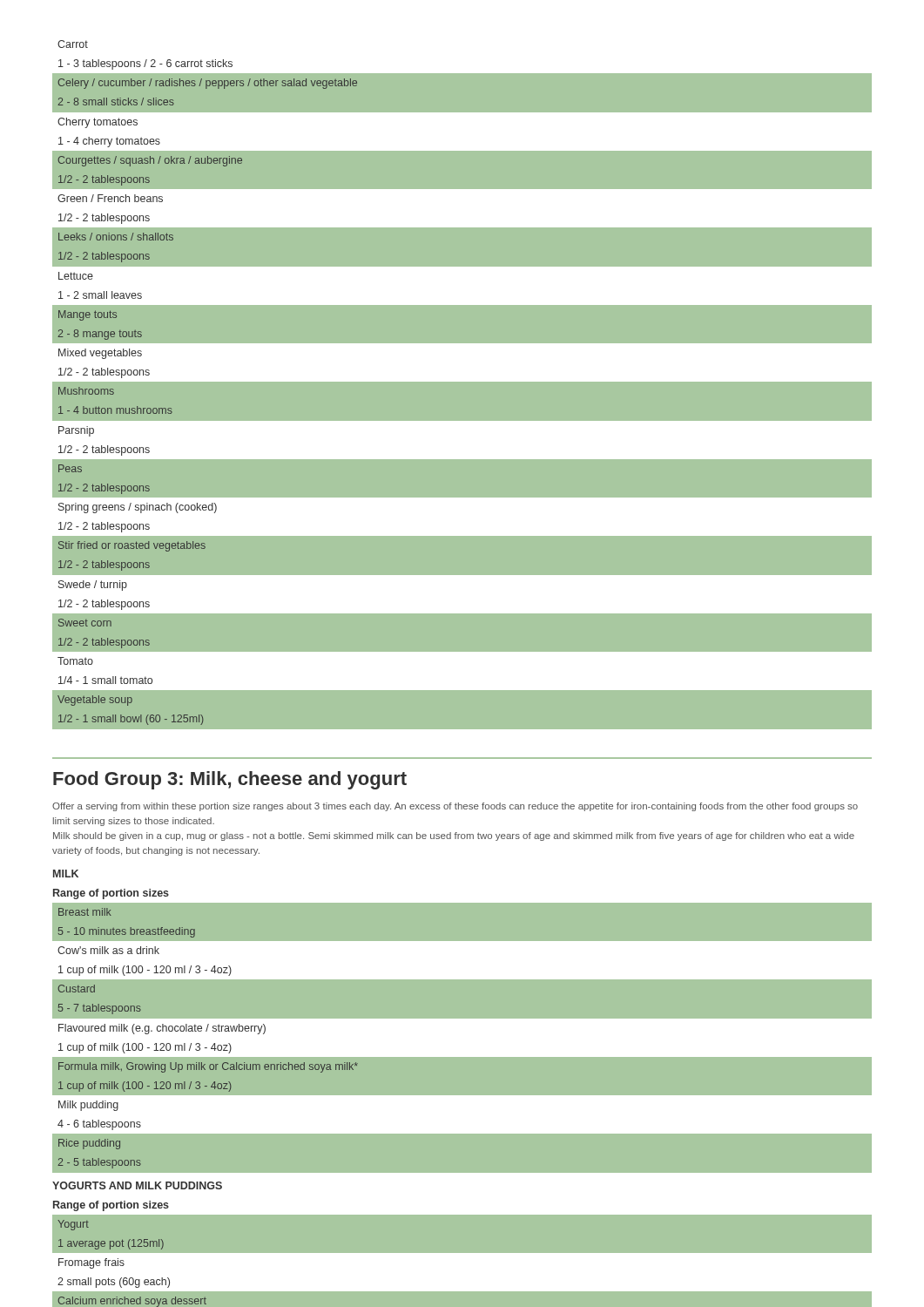Where is the passage that starts "1/2 - 1"?
This screenshot has width=924, height=1307.
pyautogui.click(x=131, y=719)
